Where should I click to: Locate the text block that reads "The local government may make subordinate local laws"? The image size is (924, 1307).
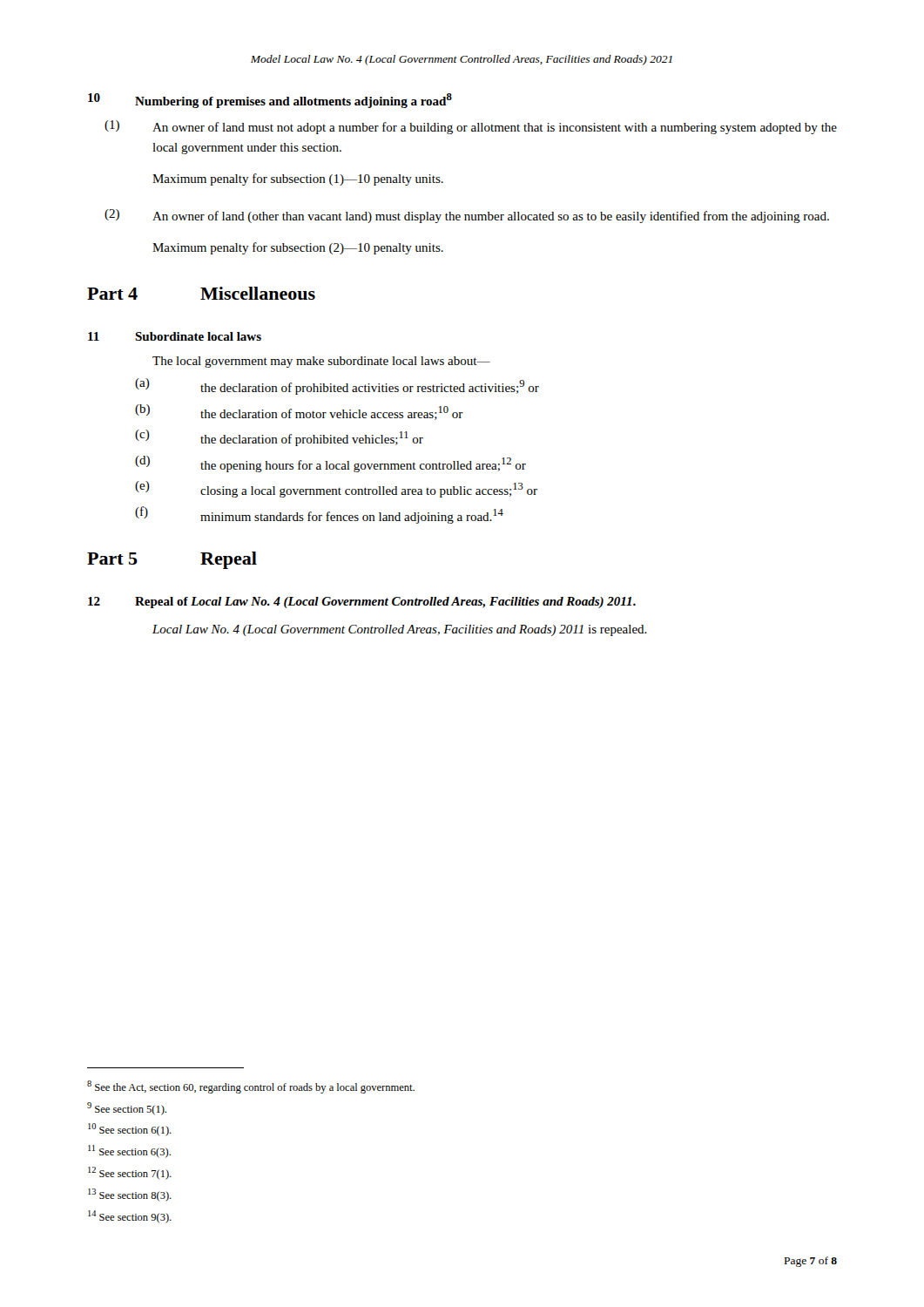pos(321,360)
